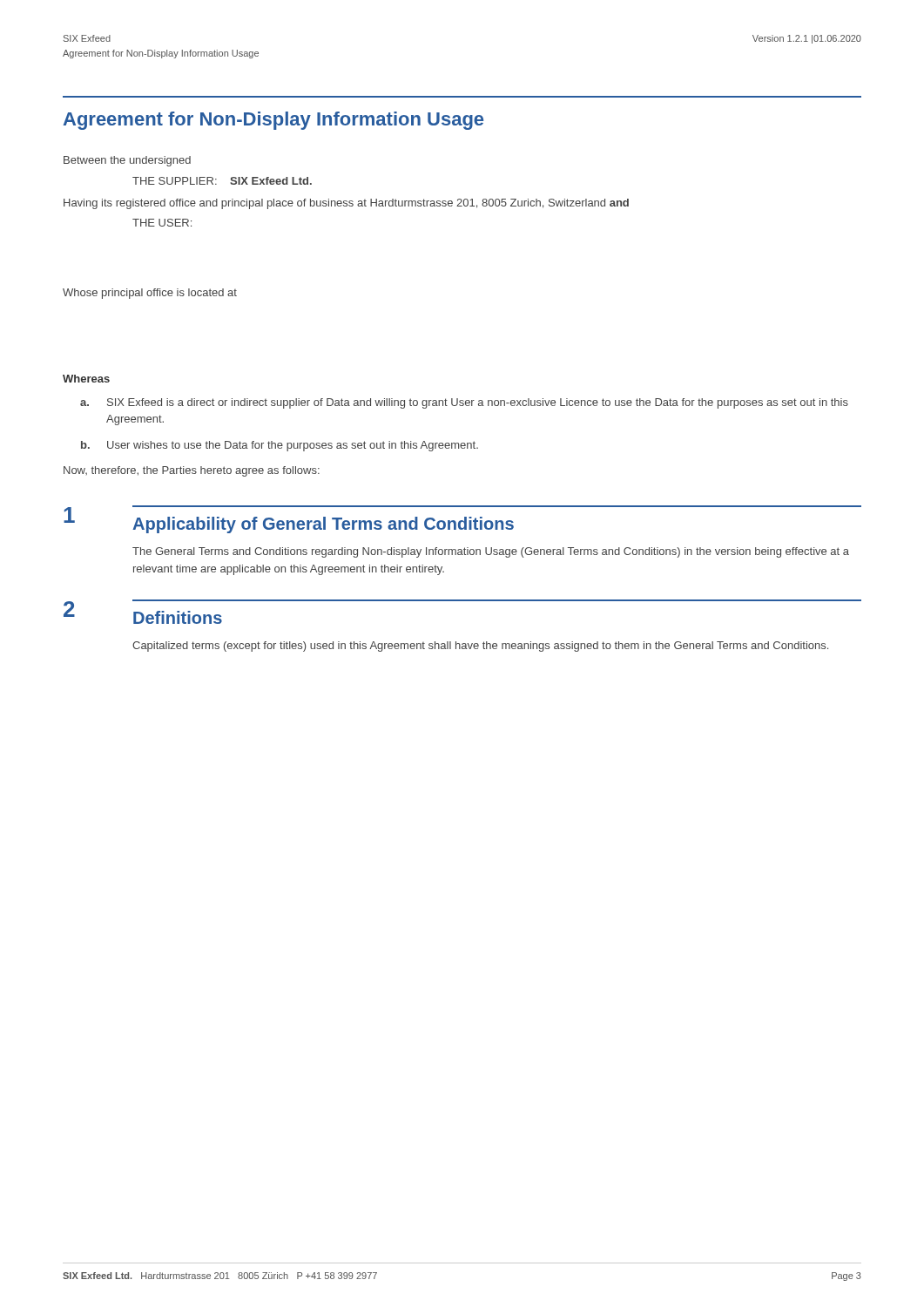Find the text block containing "Capitalized terms (except for titles) used in this"
This screenshot has height=1307, width=924.
point(481,645)
